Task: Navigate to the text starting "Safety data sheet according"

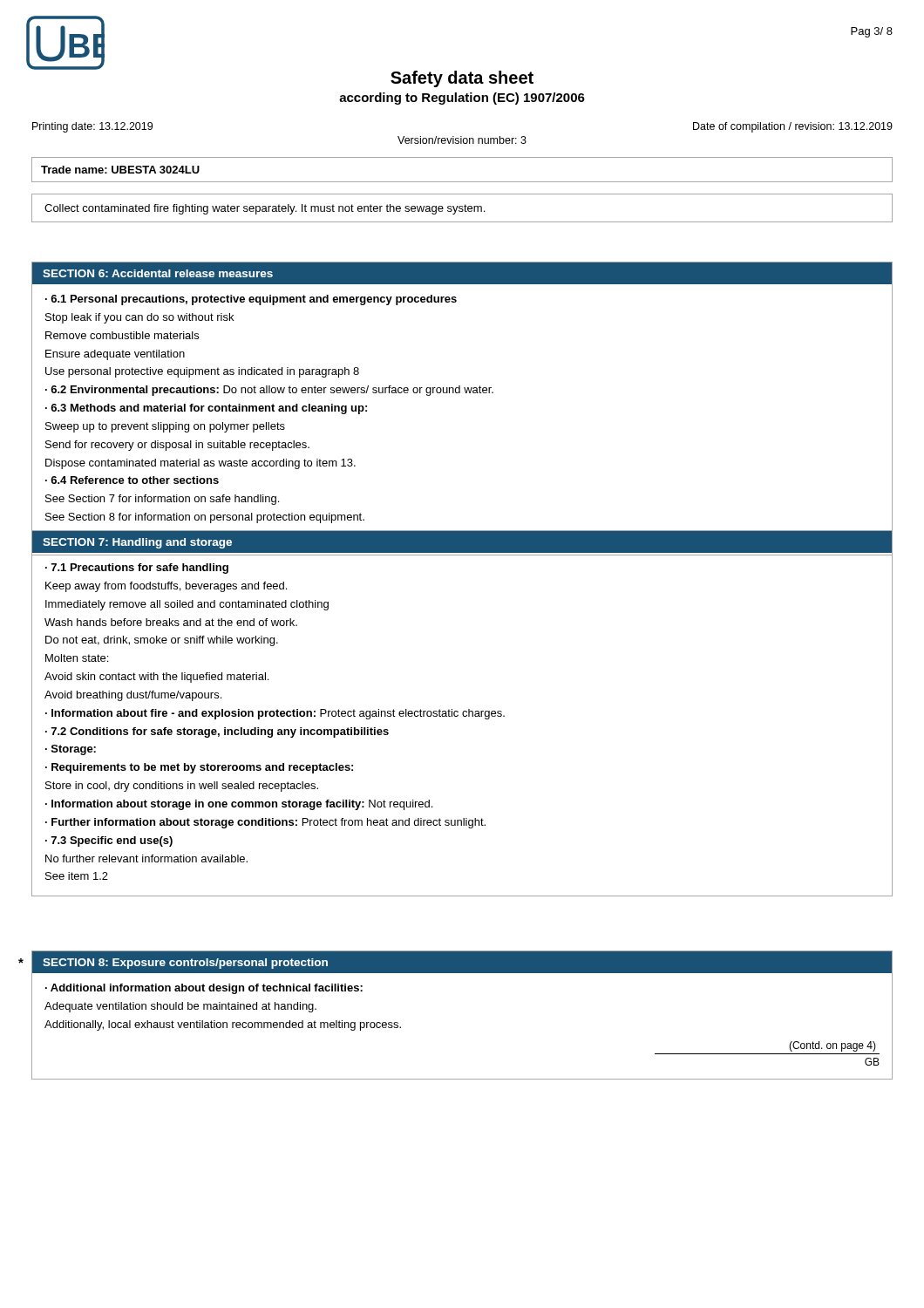Action: tap(462, 86)
